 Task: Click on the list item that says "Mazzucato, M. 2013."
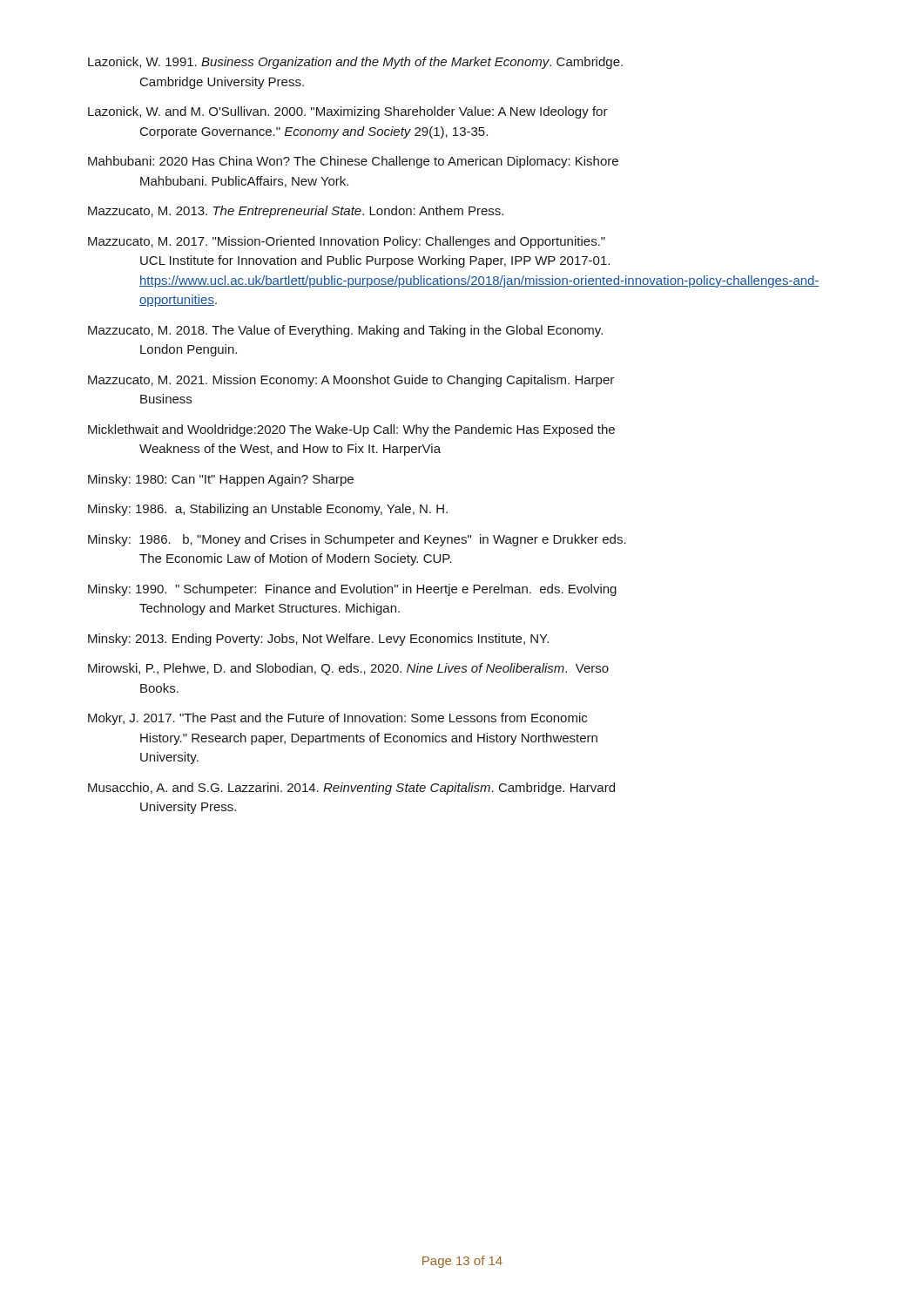[296, 210]
